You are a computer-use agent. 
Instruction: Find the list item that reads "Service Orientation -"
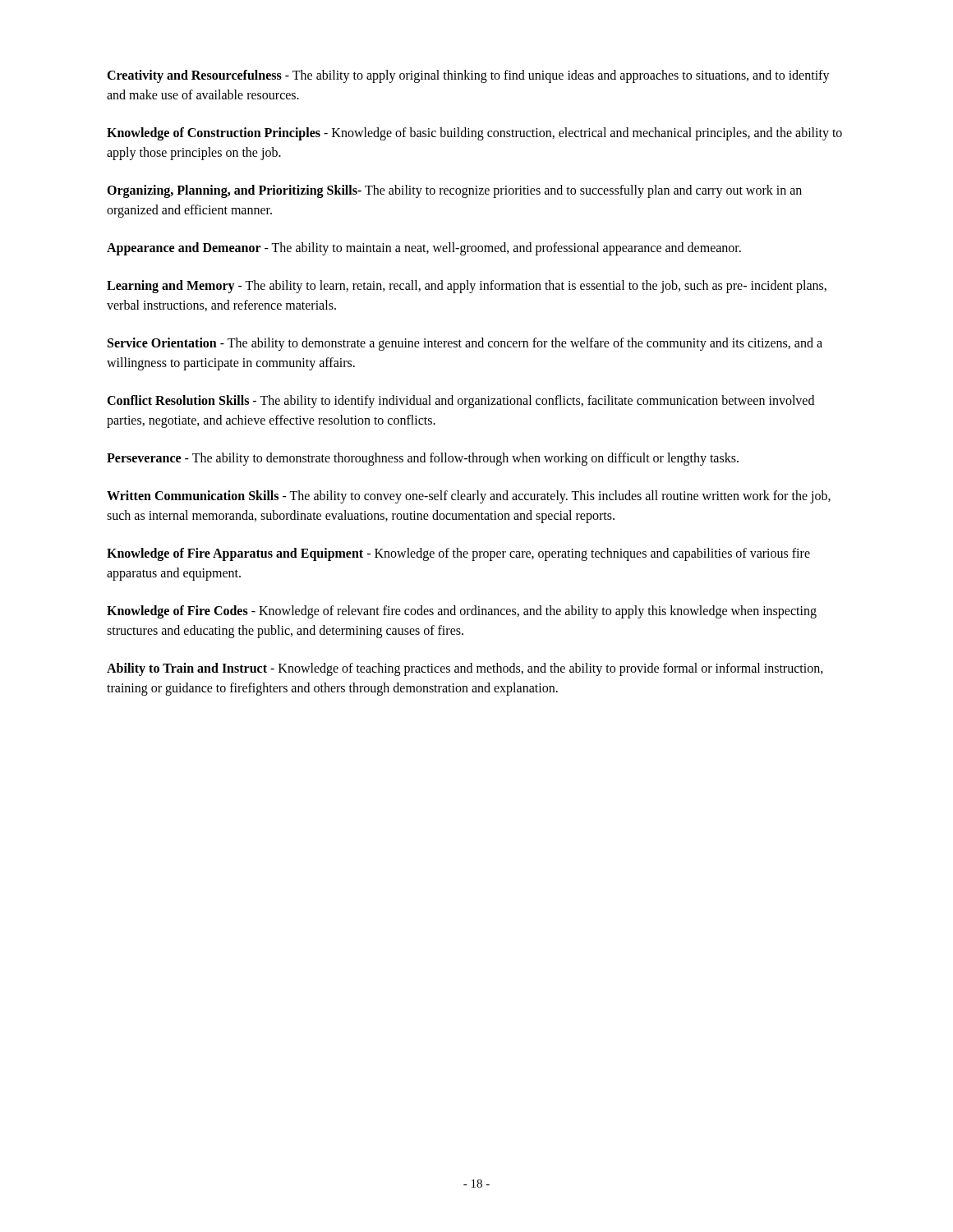click(465, 353)
